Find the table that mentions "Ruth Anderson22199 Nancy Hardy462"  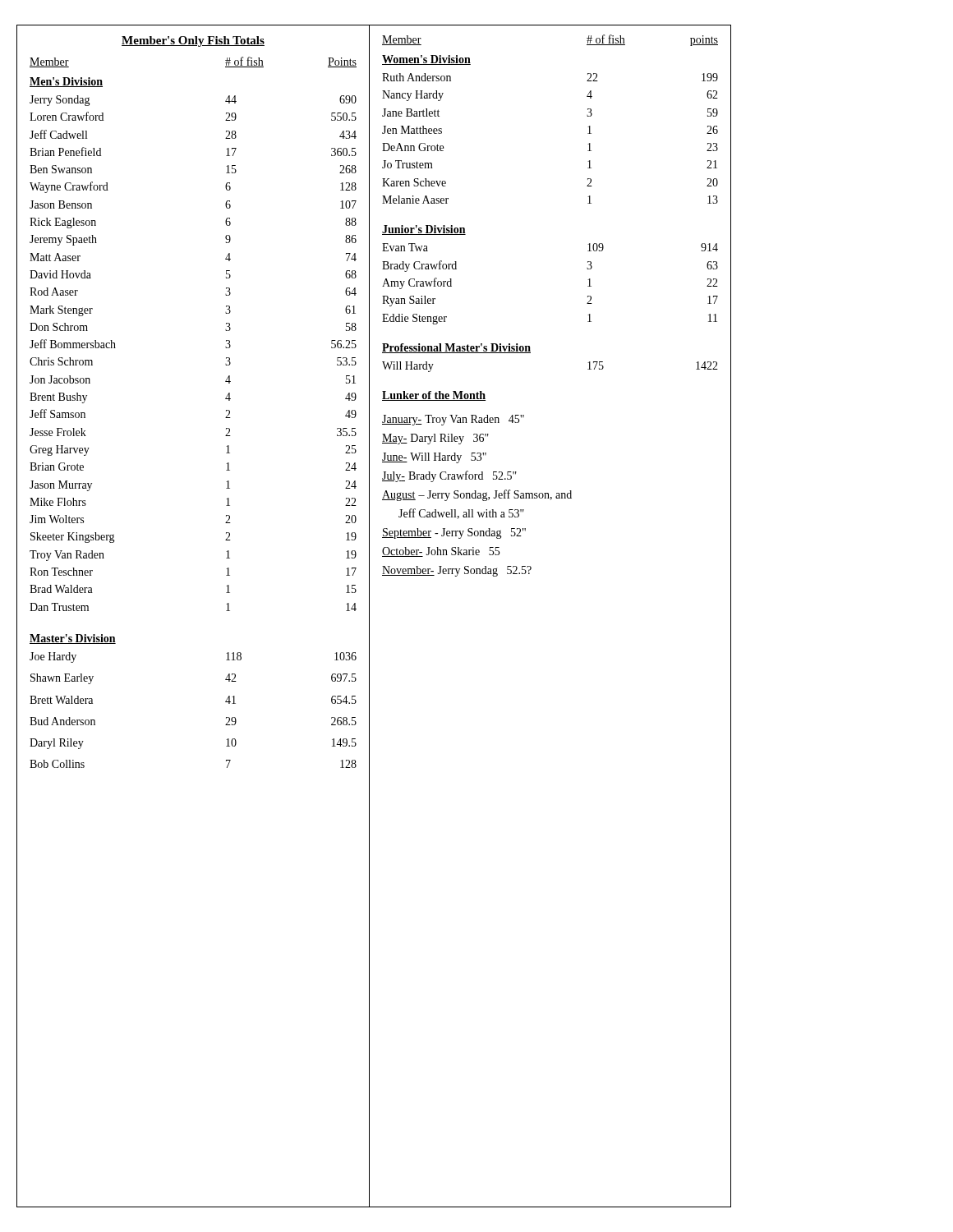550,139
